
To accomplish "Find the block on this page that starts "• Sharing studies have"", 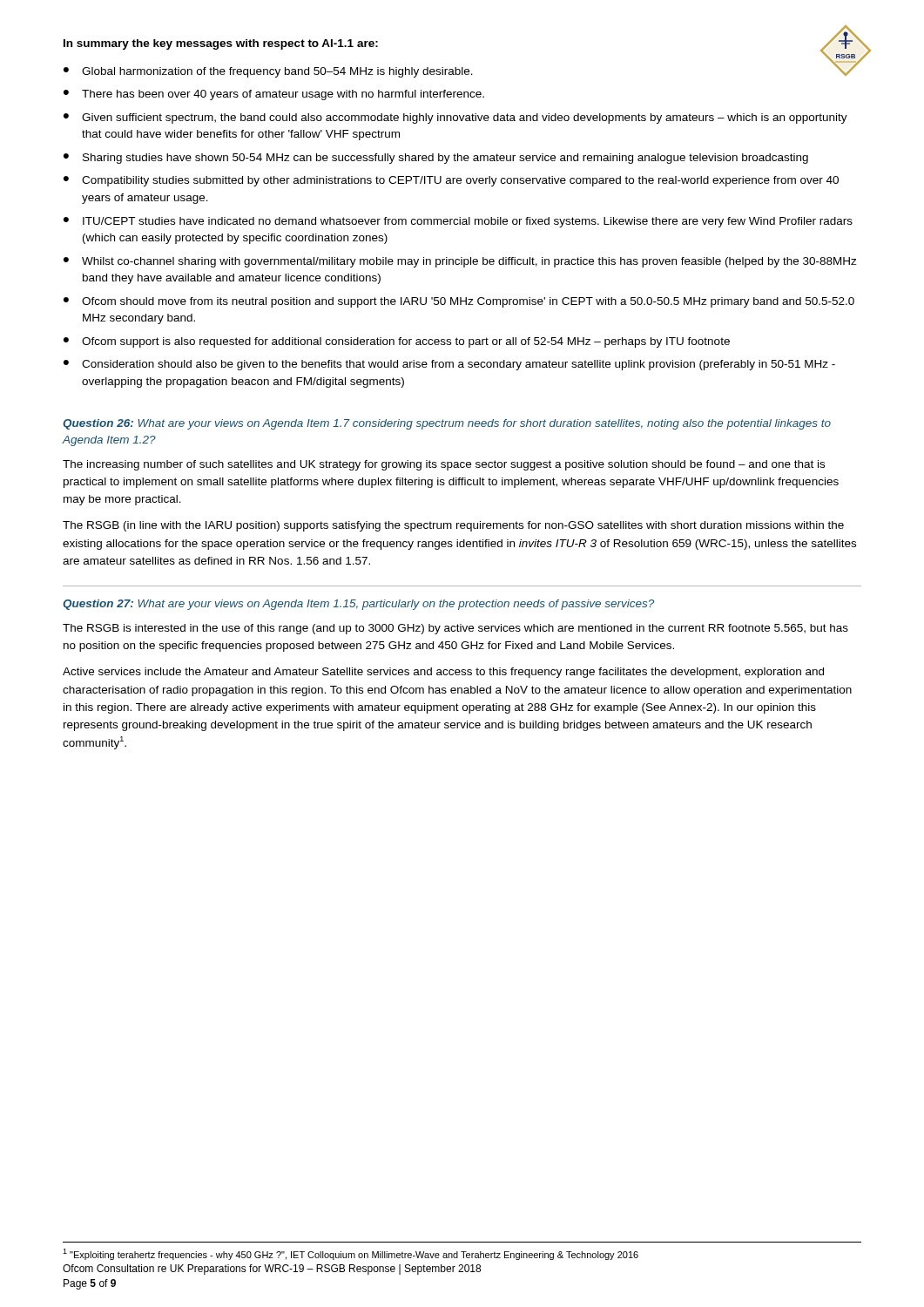I will point(462,157).
